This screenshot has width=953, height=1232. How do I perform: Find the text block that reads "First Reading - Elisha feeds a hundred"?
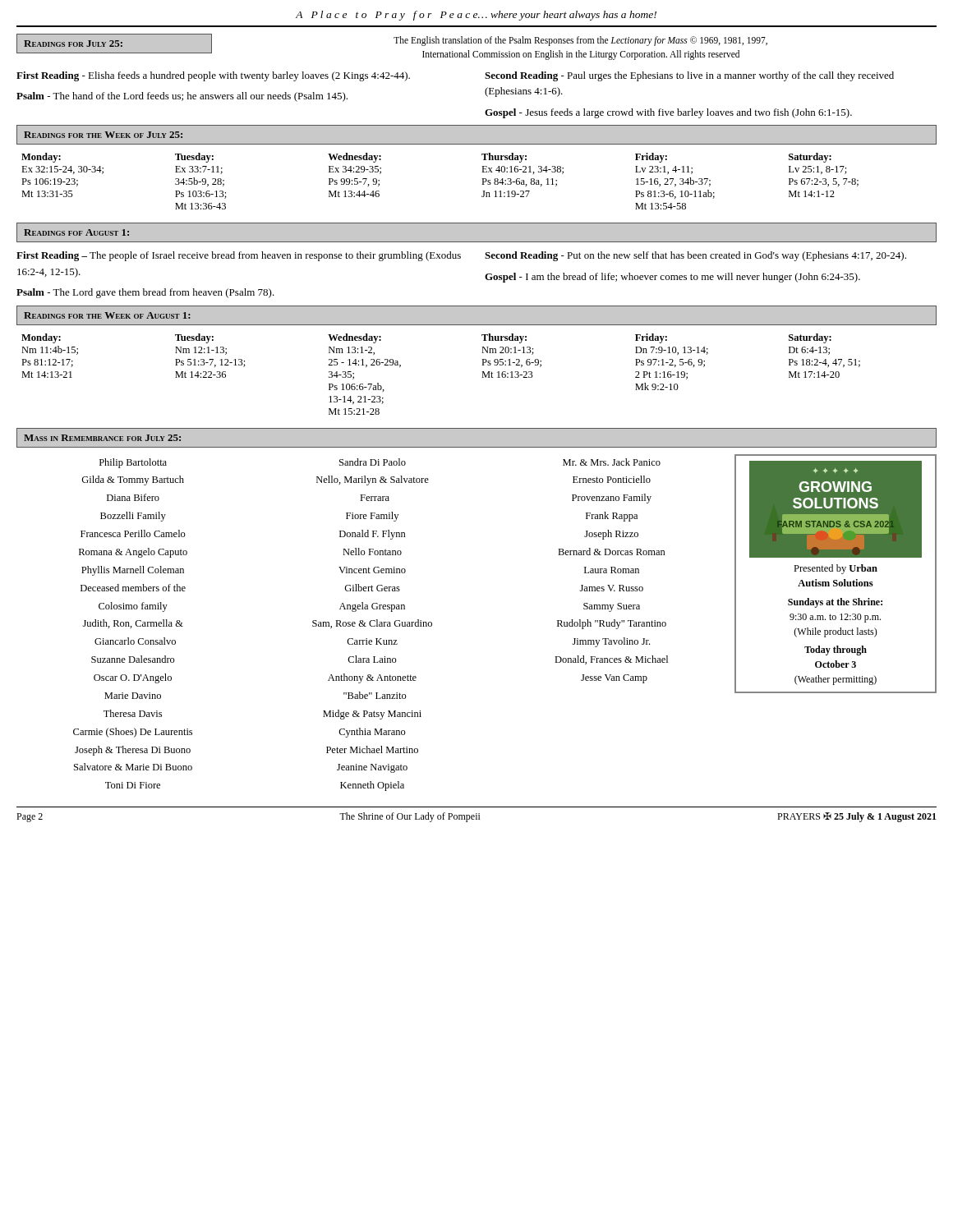[x=242, y=85]
